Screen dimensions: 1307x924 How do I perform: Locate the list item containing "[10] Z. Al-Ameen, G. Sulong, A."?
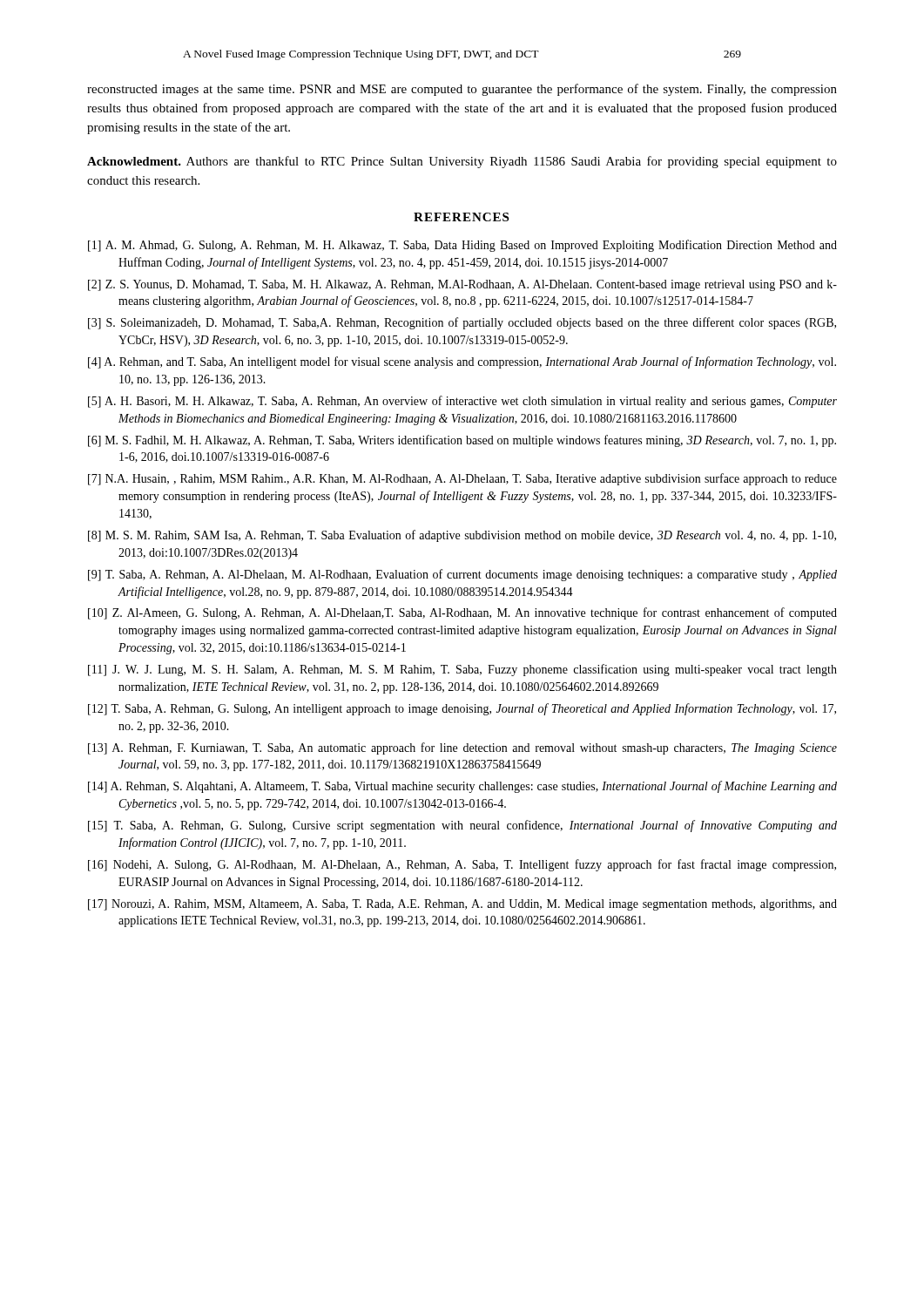462,631
